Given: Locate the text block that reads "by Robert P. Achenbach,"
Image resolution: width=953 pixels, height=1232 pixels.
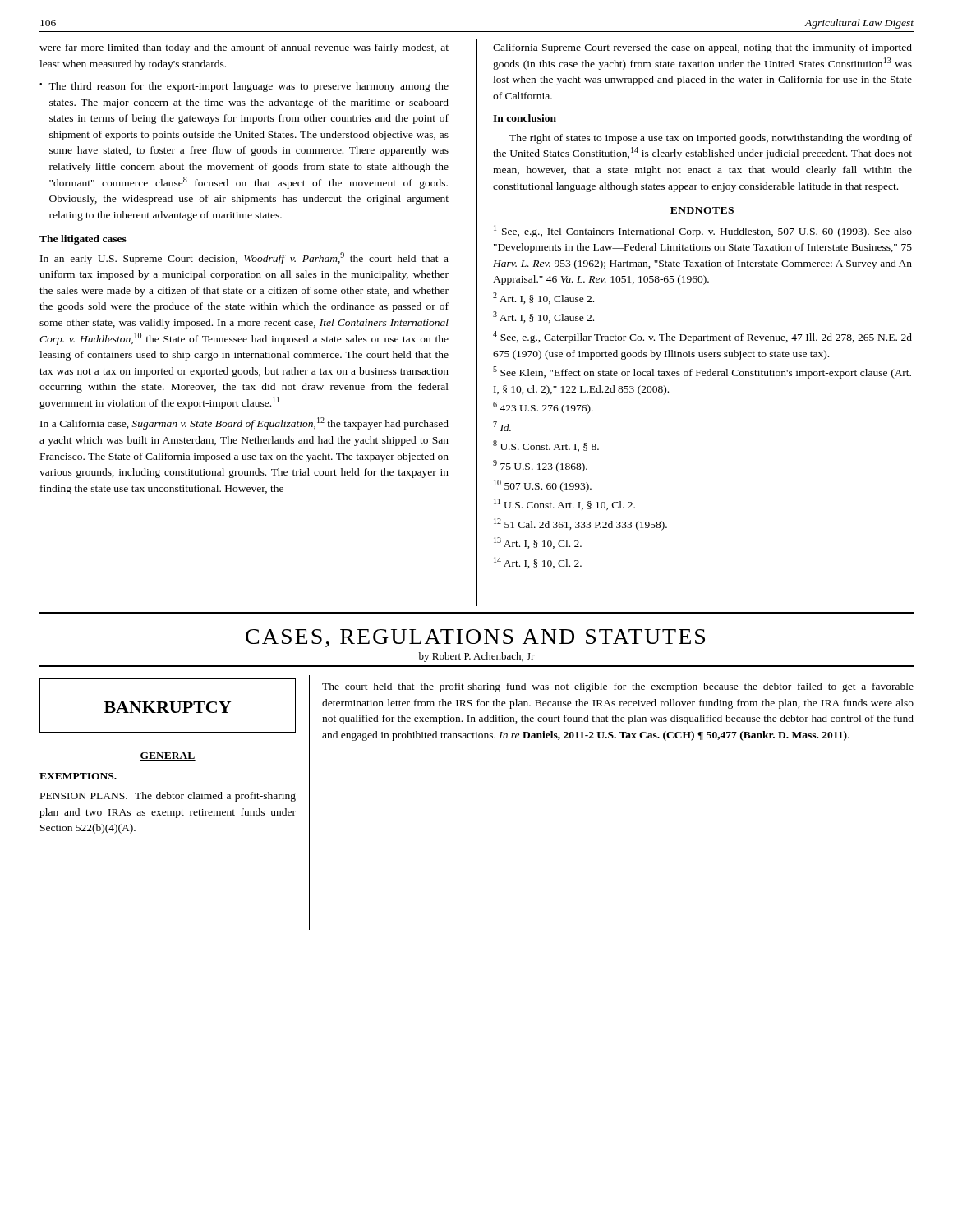Looking at the screenshot, I should click(476, 656).
